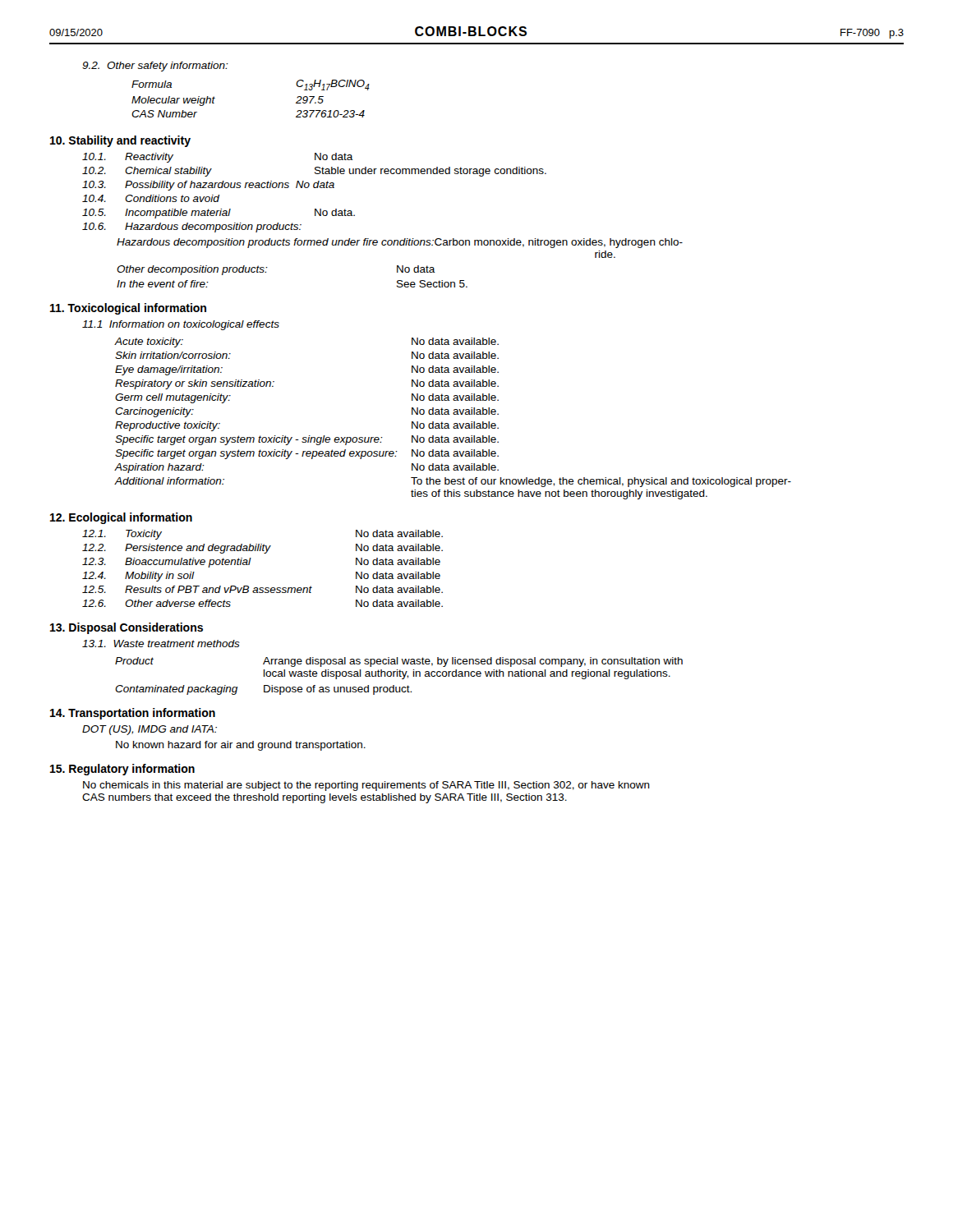Navigate to the passage starting "Respiratory or skin"

coord(509,383)
